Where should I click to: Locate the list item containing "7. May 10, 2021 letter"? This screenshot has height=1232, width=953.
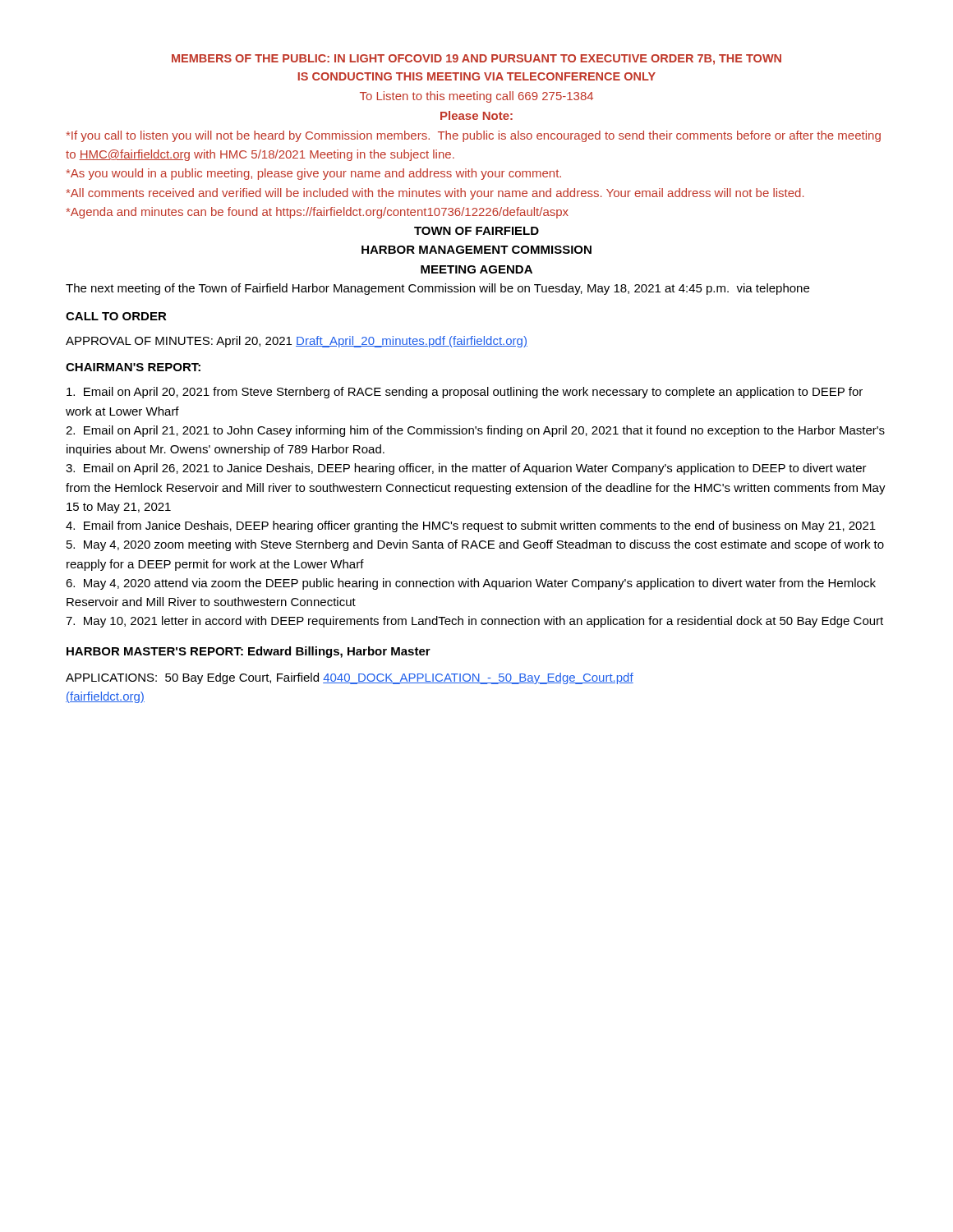coord(475,621)
